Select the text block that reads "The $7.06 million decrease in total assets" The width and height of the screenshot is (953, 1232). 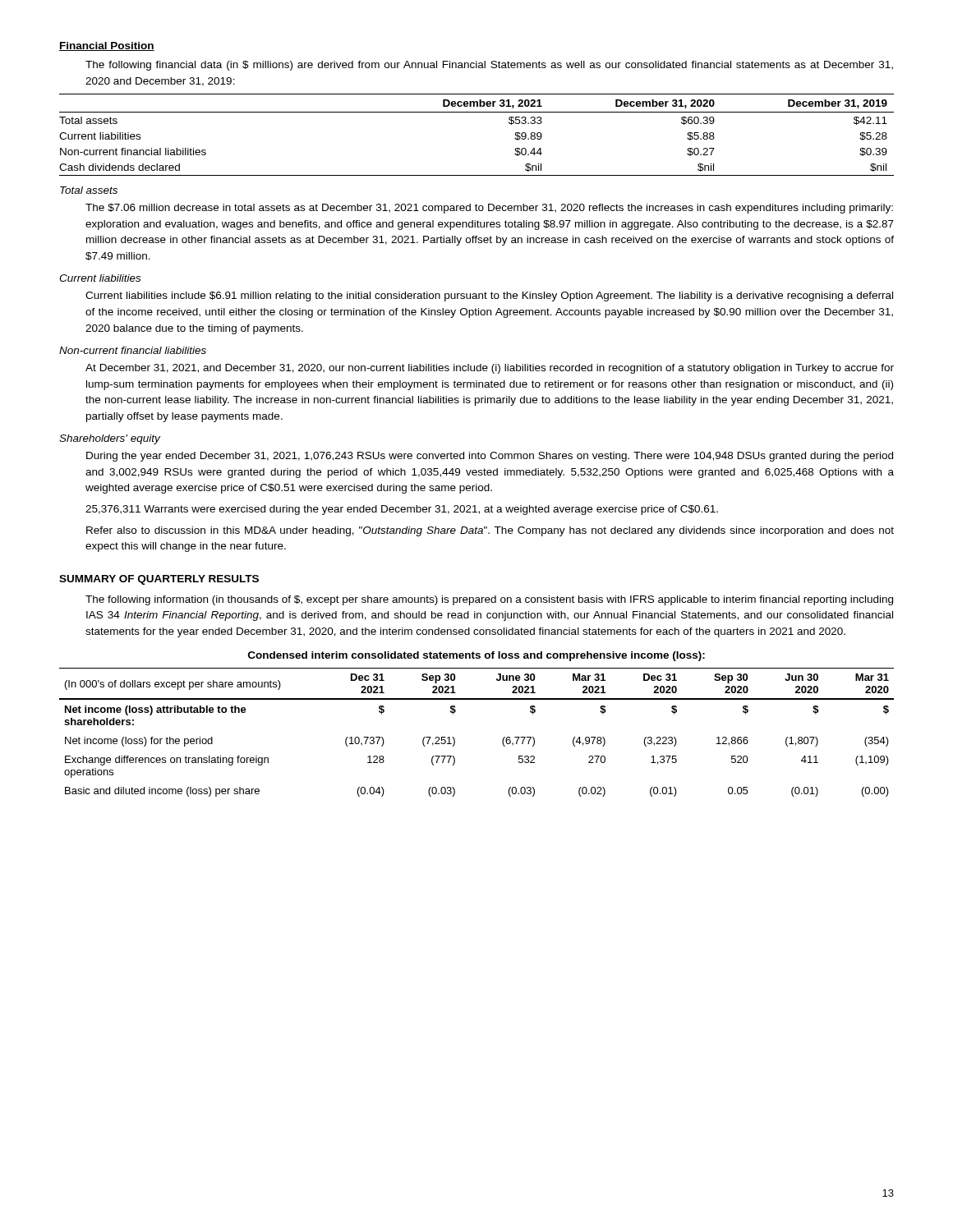click(476, 232)
